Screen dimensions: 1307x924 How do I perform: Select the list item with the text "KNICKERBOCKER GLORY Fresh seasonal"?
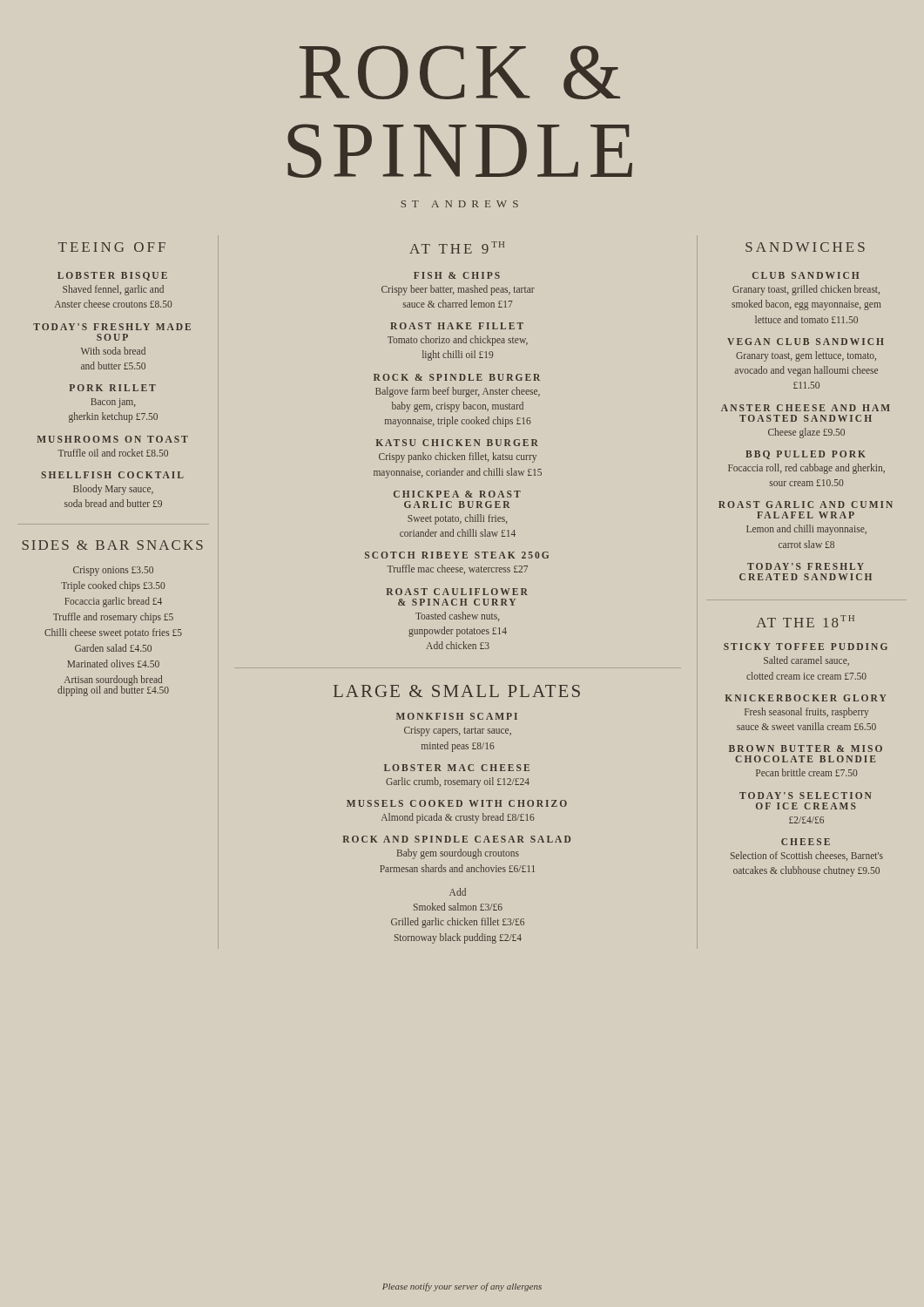(806, 714)
